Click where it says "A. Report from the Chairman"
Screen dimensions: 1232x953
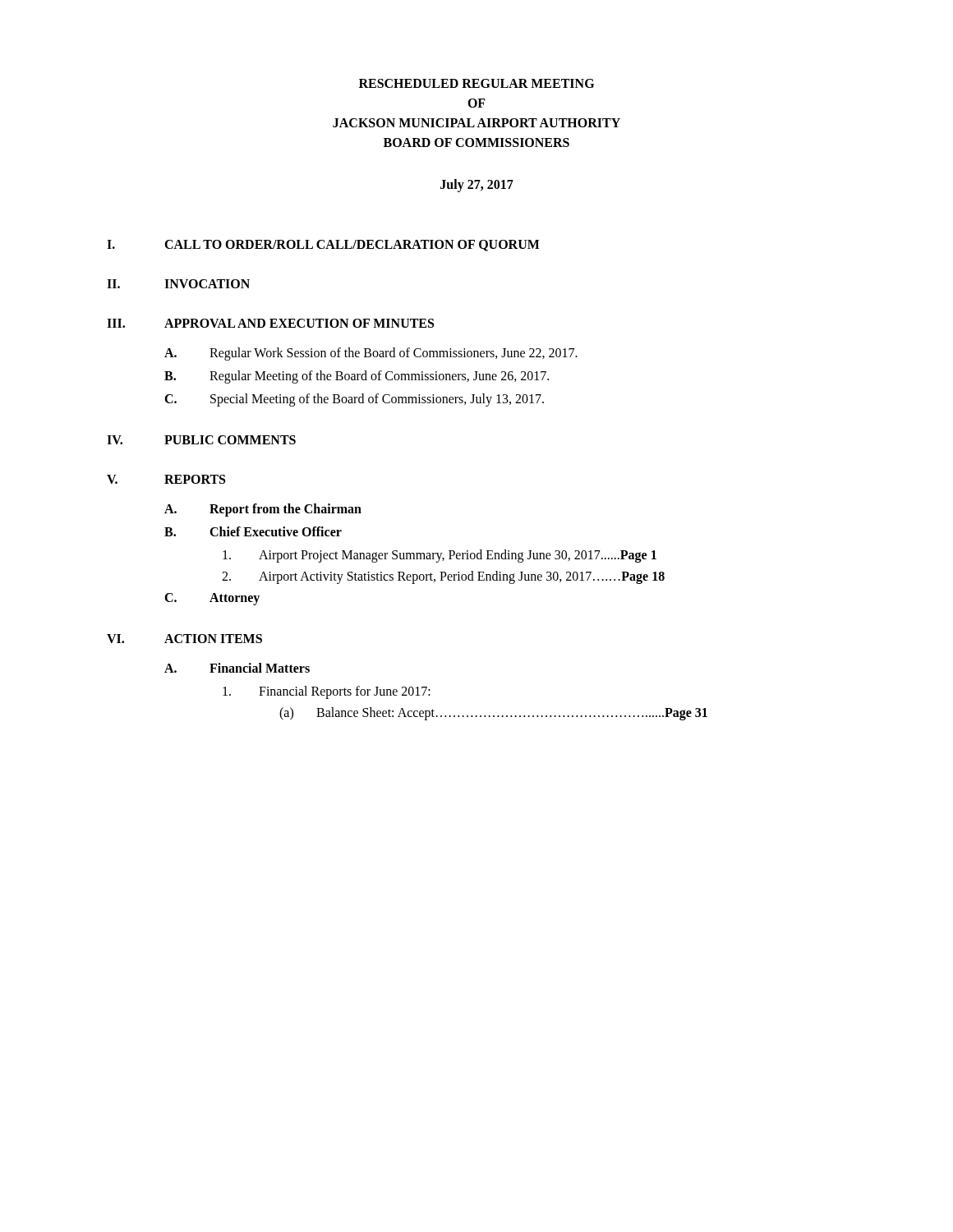(x=263, y=509)
